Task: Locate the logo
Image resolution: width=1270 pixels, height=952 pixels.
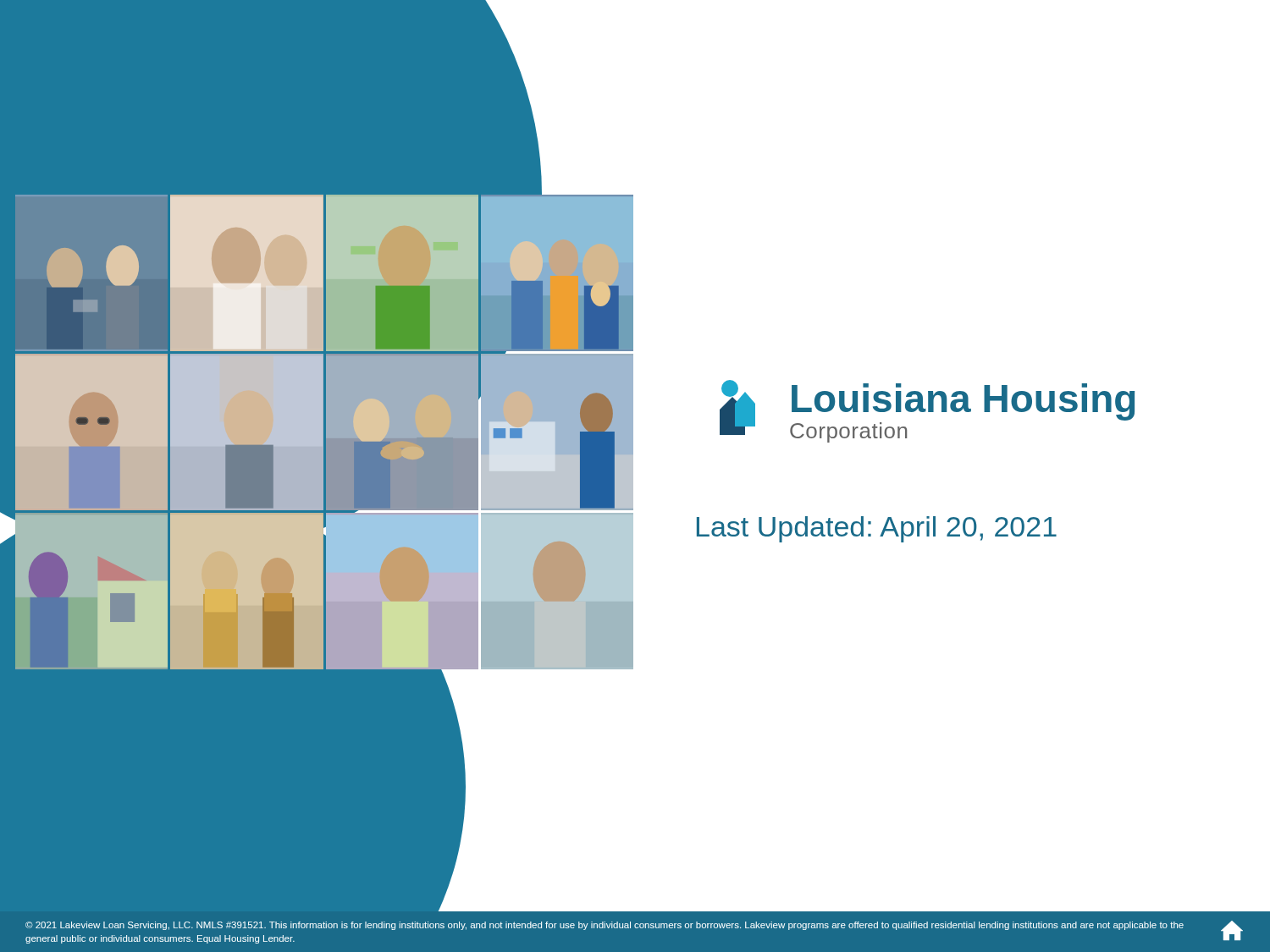Action: [916, 411]
